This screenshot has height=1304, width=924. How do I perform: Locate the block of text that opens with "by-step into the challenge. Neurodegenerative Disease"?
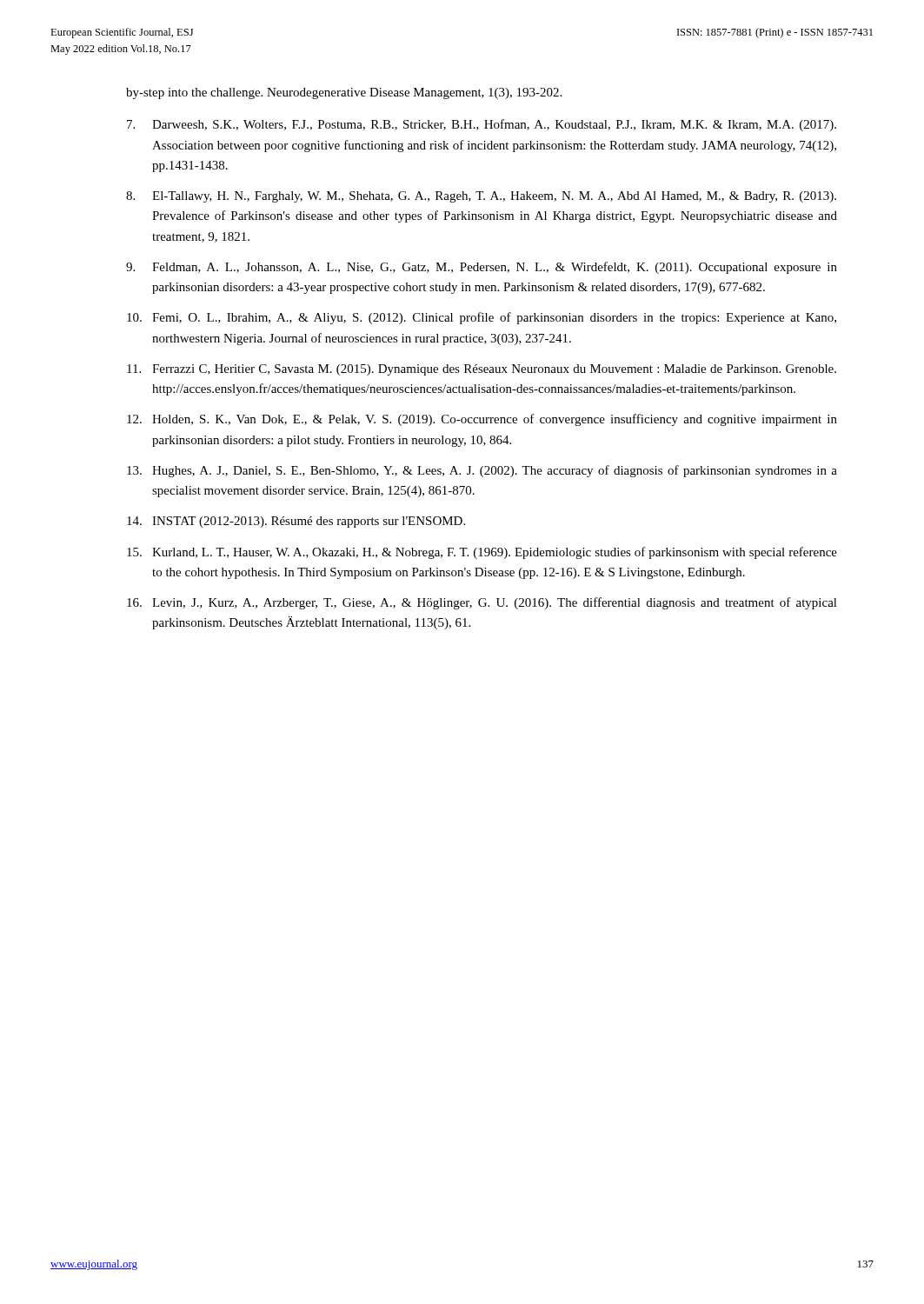tap(344, 92)
